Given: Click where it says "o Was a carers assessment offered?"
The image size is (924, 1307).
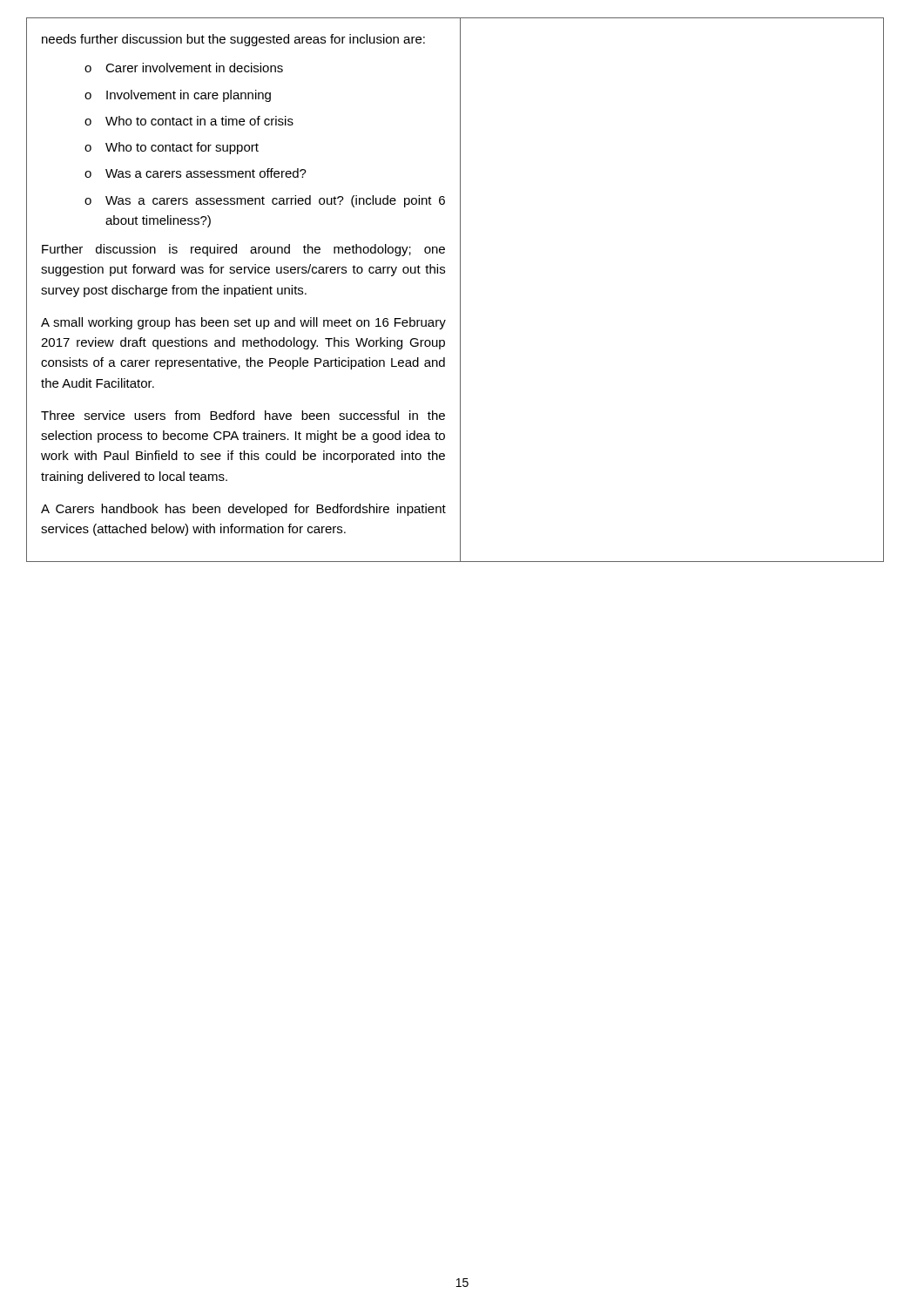Looking at the screenshot, I should tap(195, 173).
